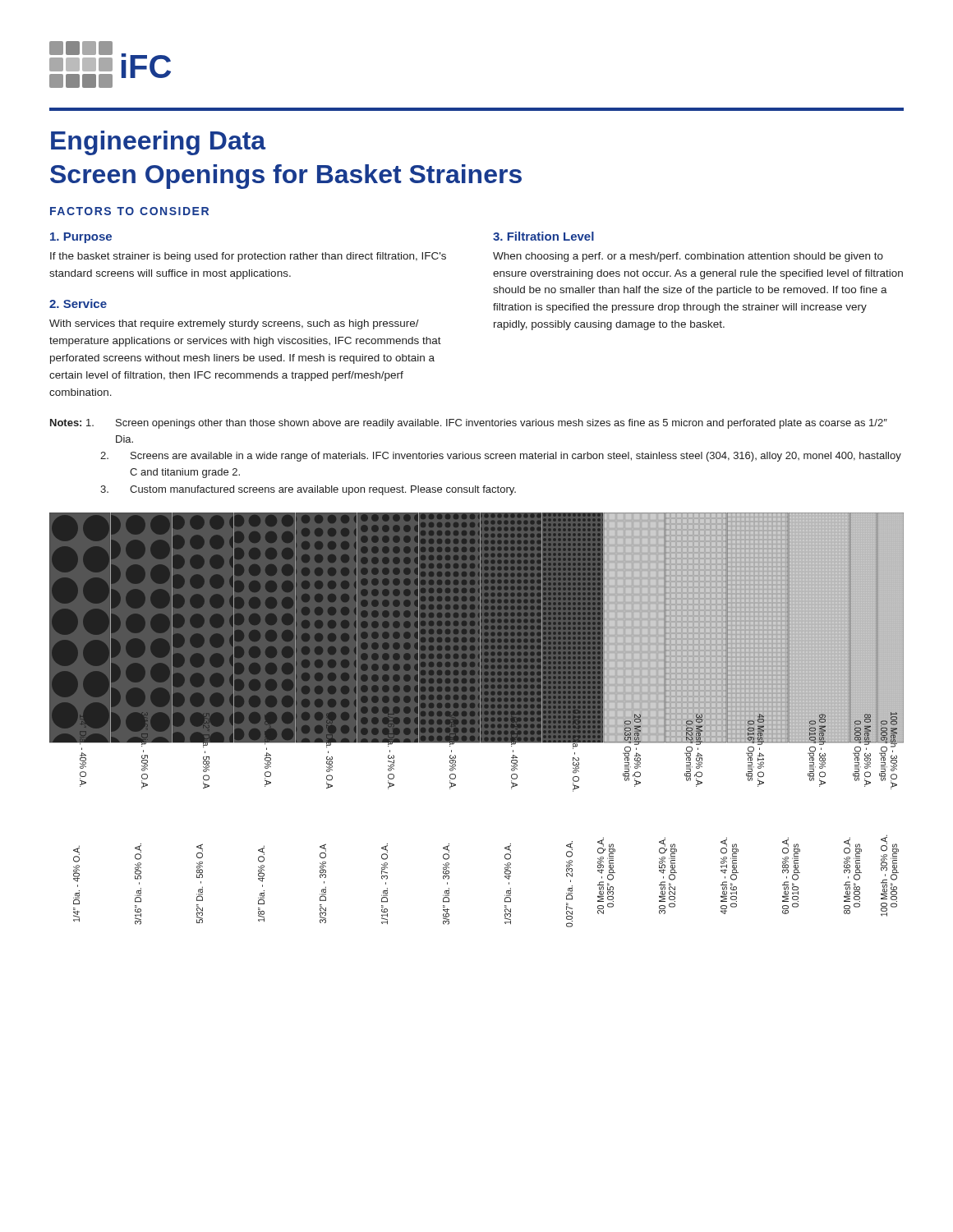Select the text block that says "If the basket"
Viewport: 953px width, 1232px height.
click(248, 264)
